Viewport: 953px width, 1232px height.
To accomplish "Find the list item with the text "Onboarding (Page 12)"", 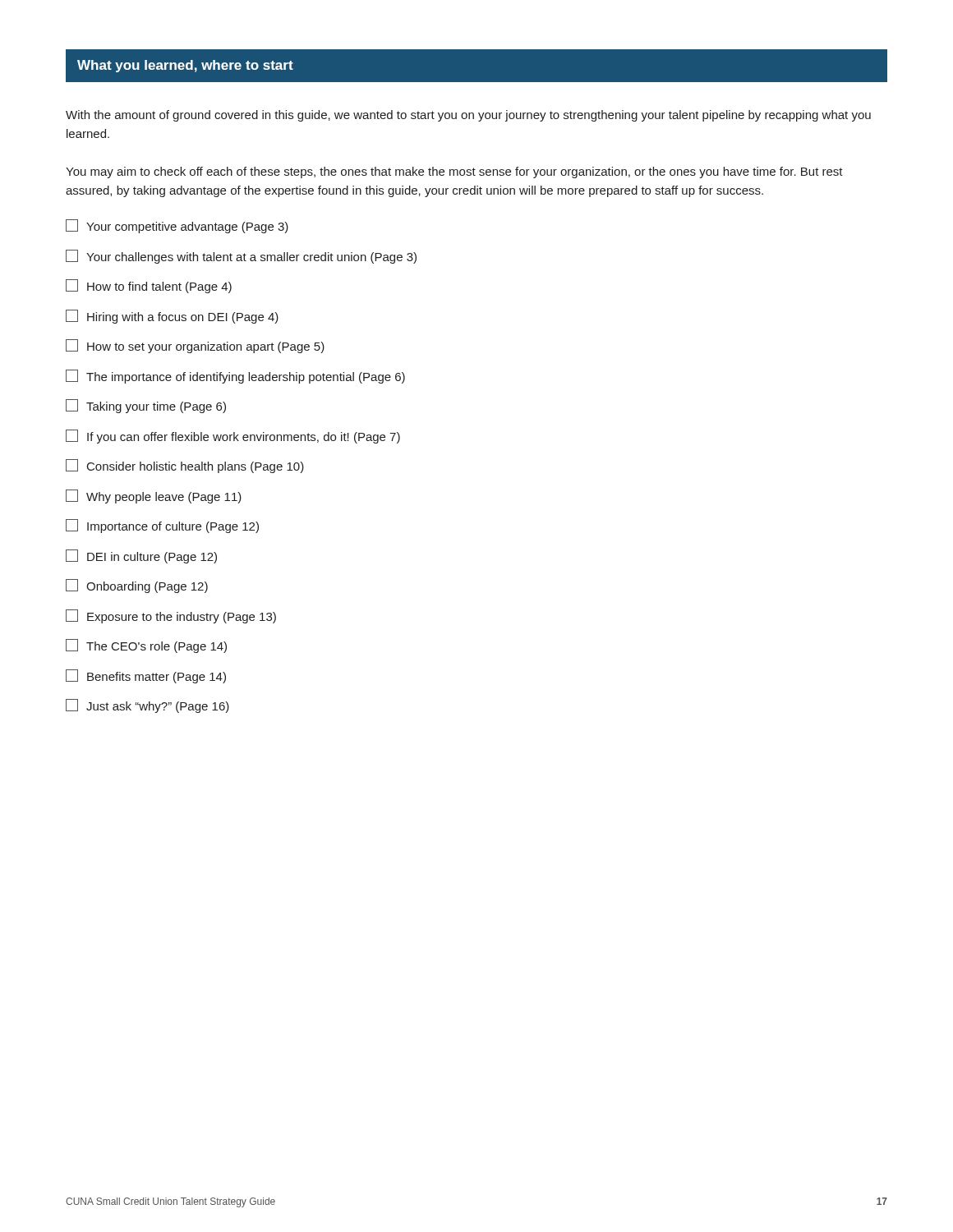I will pyautogui.click(x=137, y=587).
